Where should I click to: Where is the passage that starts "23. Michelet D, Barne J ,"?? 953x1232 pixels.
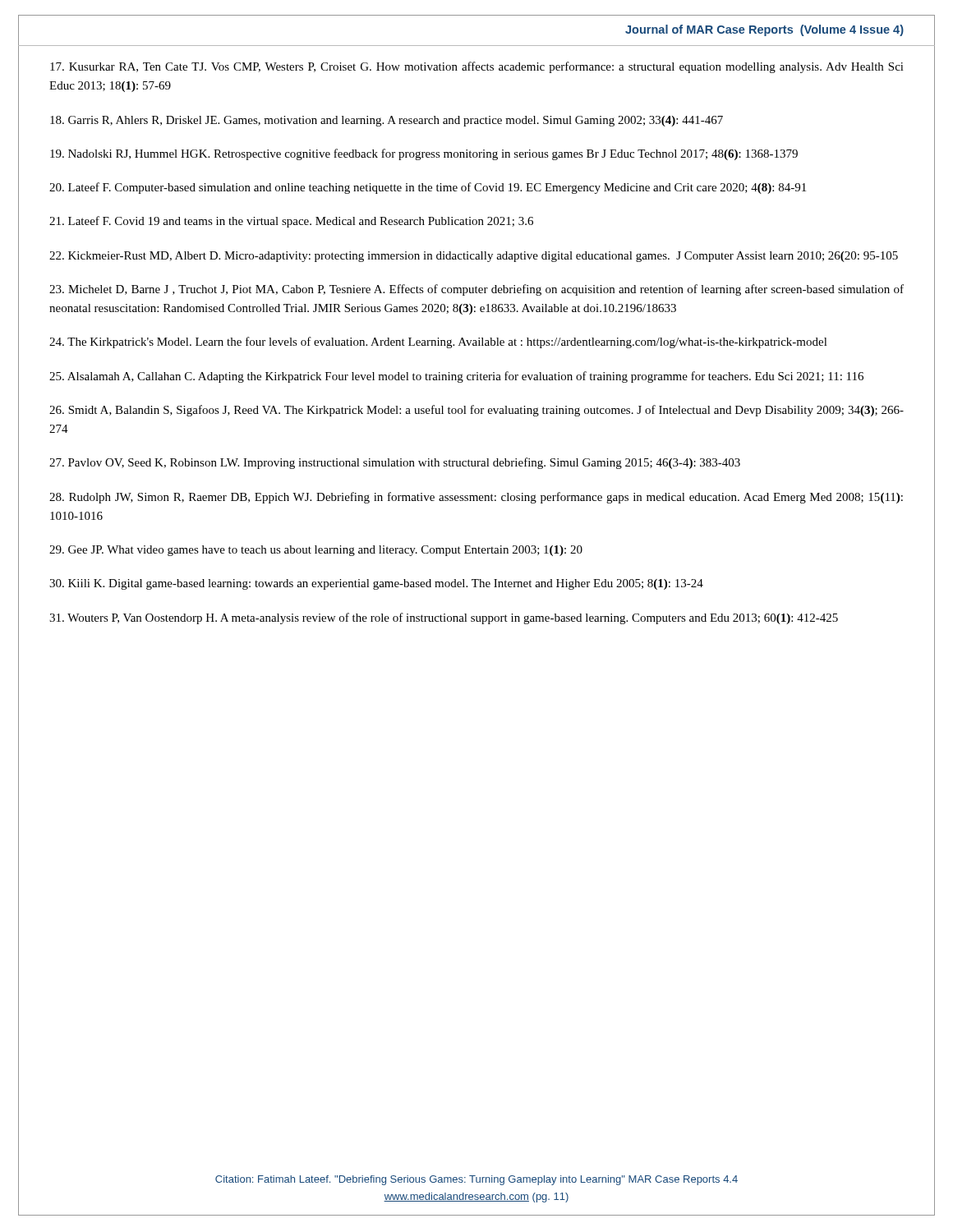point(476,298)
